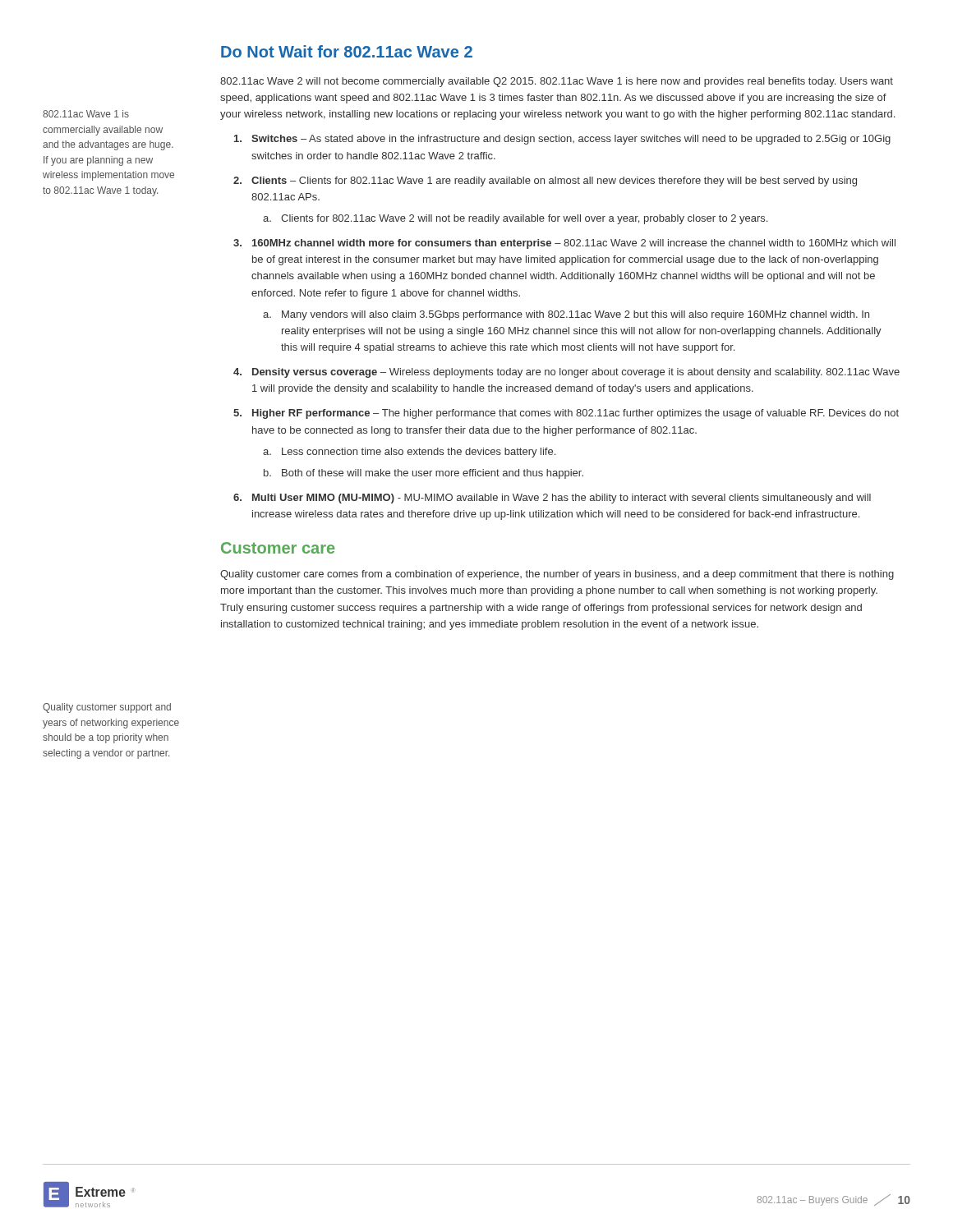Select the text starting "Quality customer care comes from a combination of"

[x=557, y=599]
